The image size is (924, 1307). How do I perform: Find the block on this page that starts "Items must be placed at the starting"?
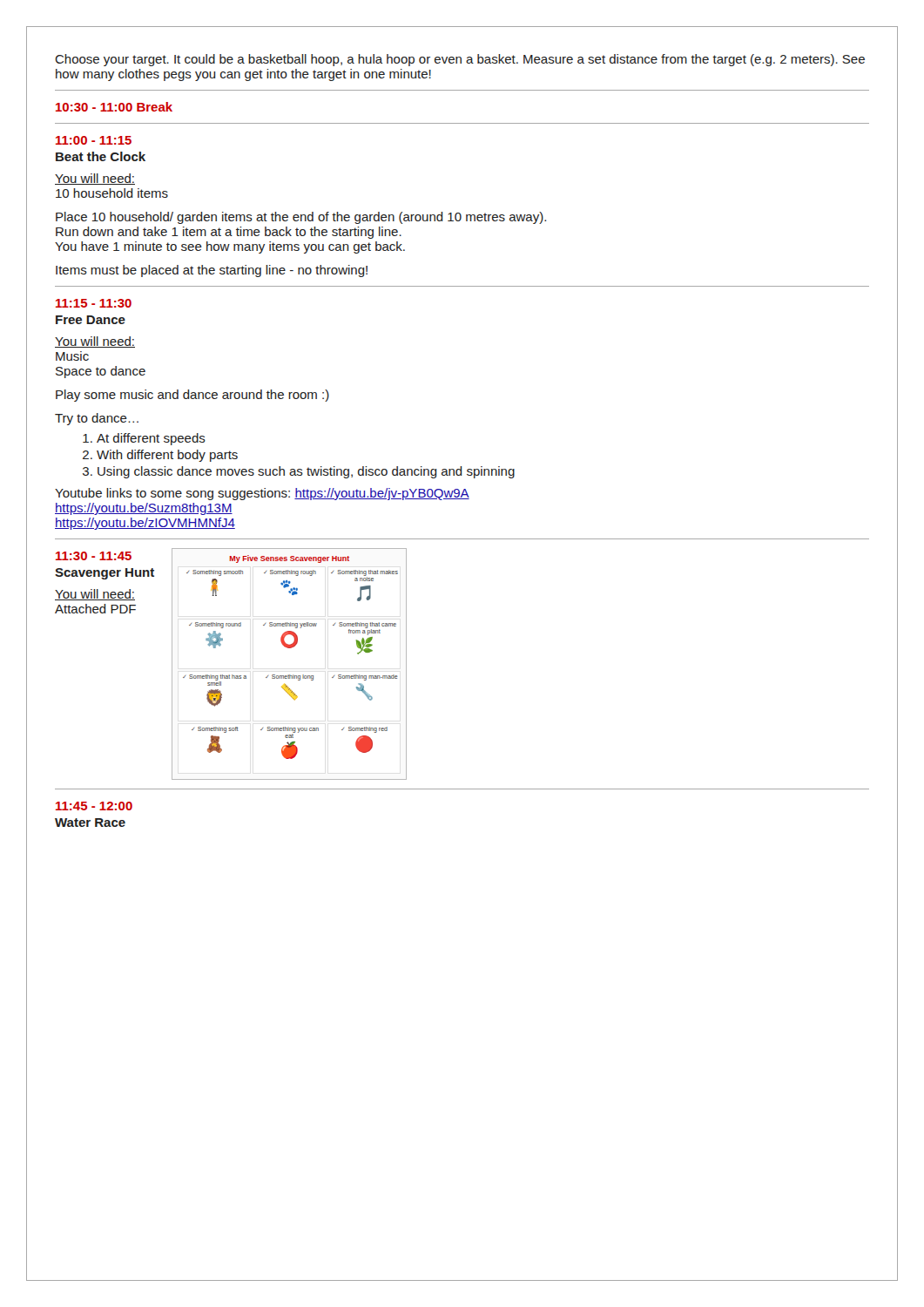[212, 270]
